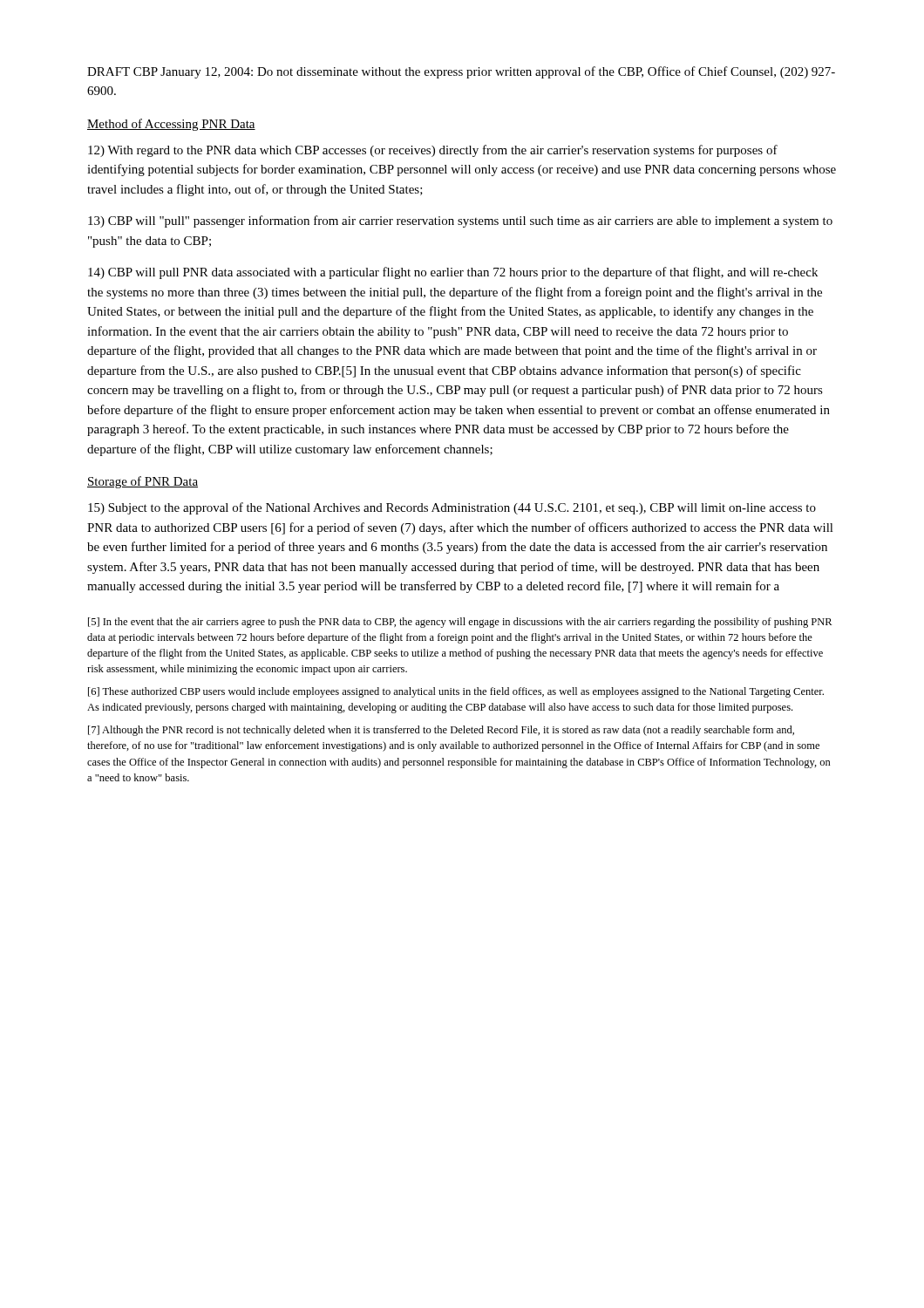
Task: Point to the element starting "14) CBP will pull PNR data associated"
Action: coord(458,360)
